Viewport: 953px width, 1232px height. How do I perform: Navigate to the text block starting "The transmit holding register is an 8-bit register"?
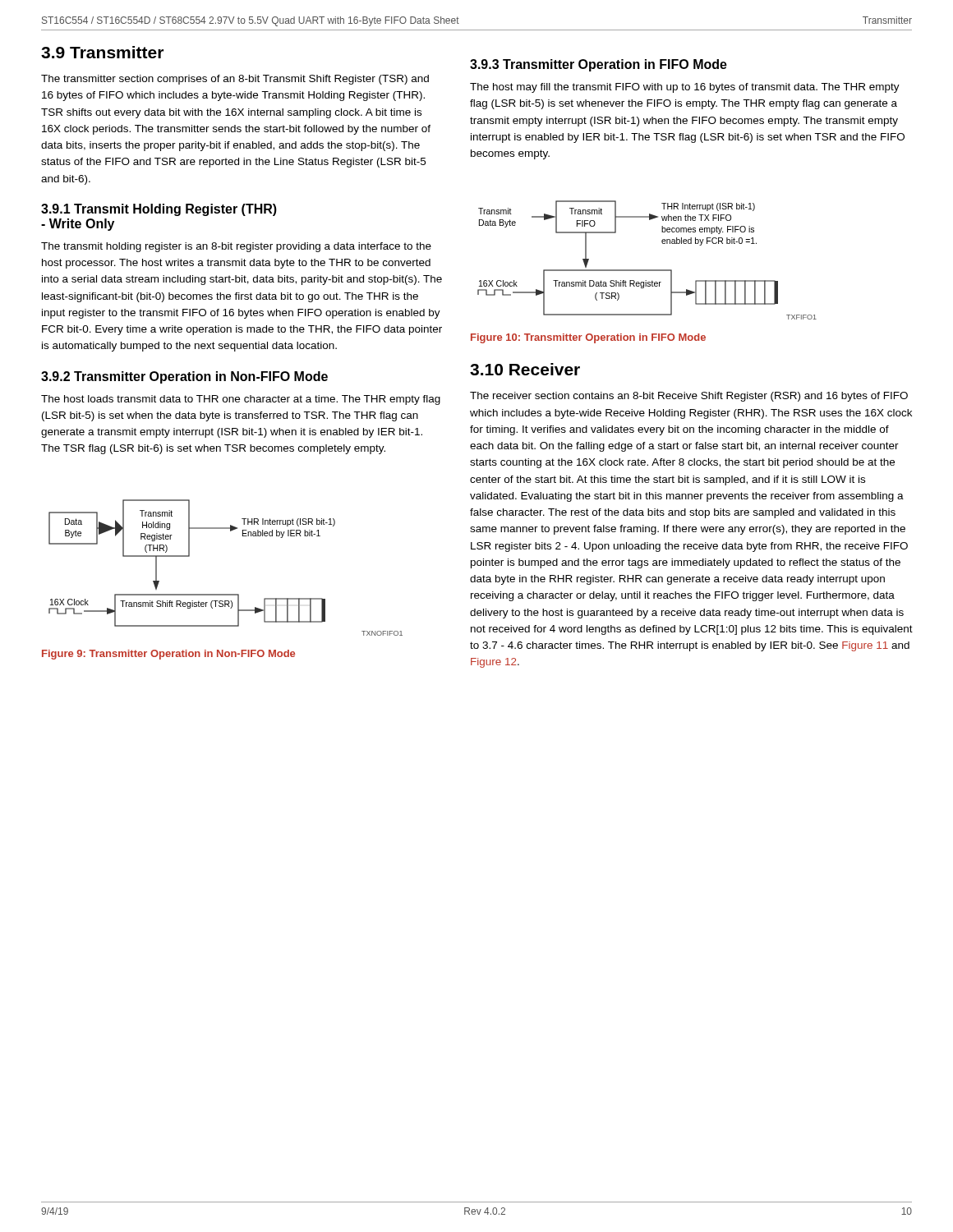tap(242, 296)
